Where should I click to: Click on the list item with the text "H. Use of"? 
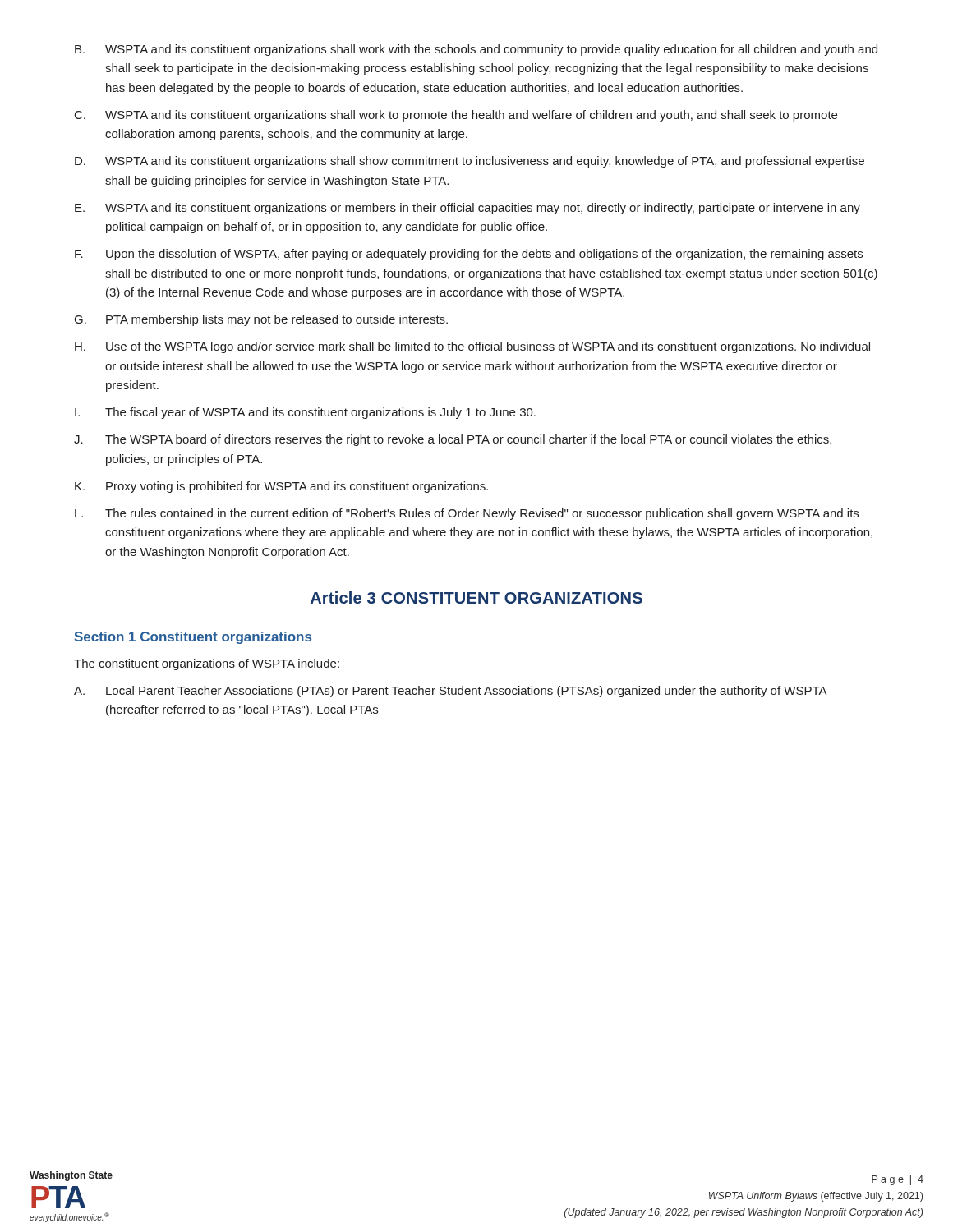pyautogui.click(x=476, y=366)
